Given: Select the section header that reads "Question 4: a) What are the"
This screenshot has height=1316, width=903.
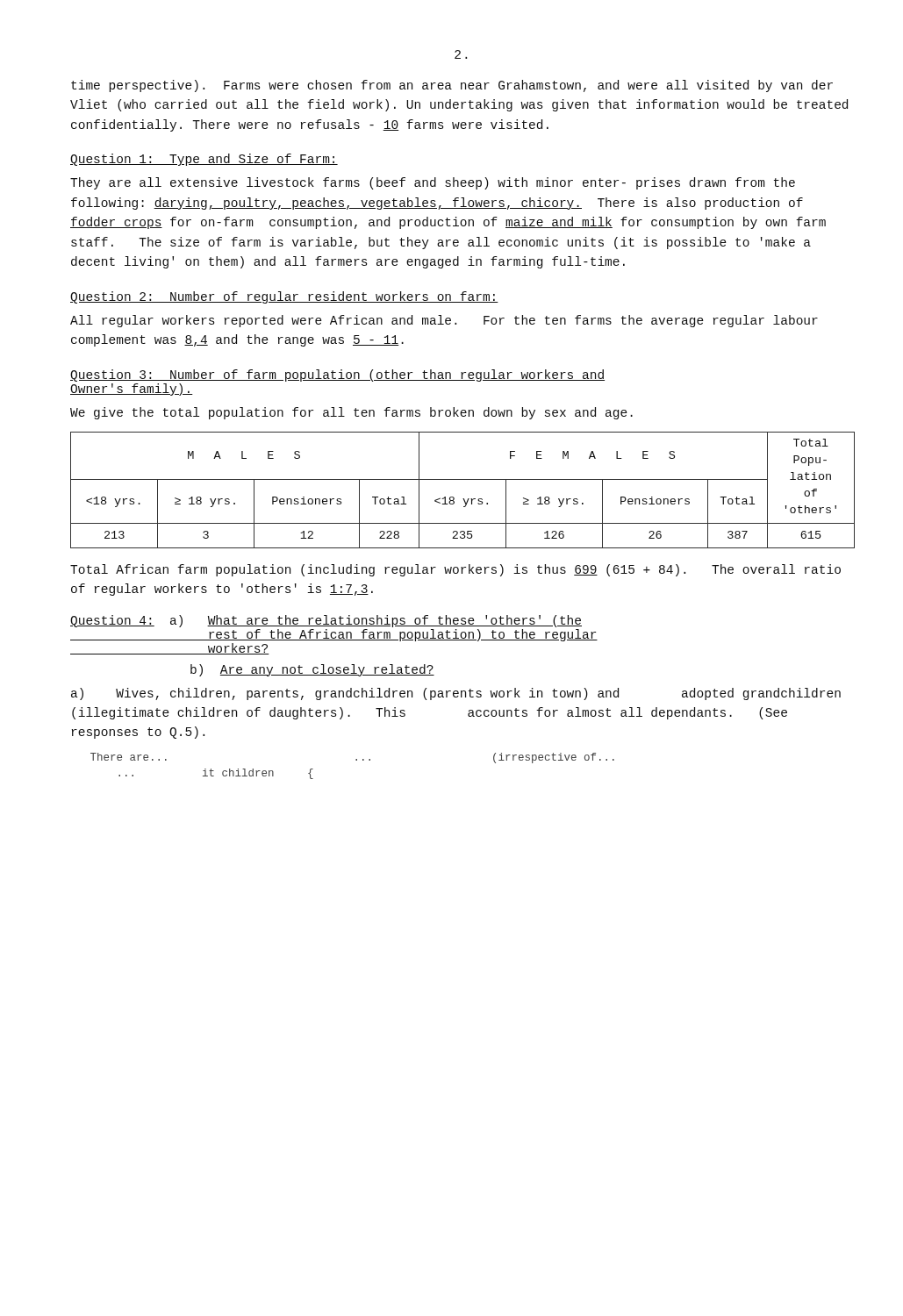Looking at the screenshot, I should [334, 635].
